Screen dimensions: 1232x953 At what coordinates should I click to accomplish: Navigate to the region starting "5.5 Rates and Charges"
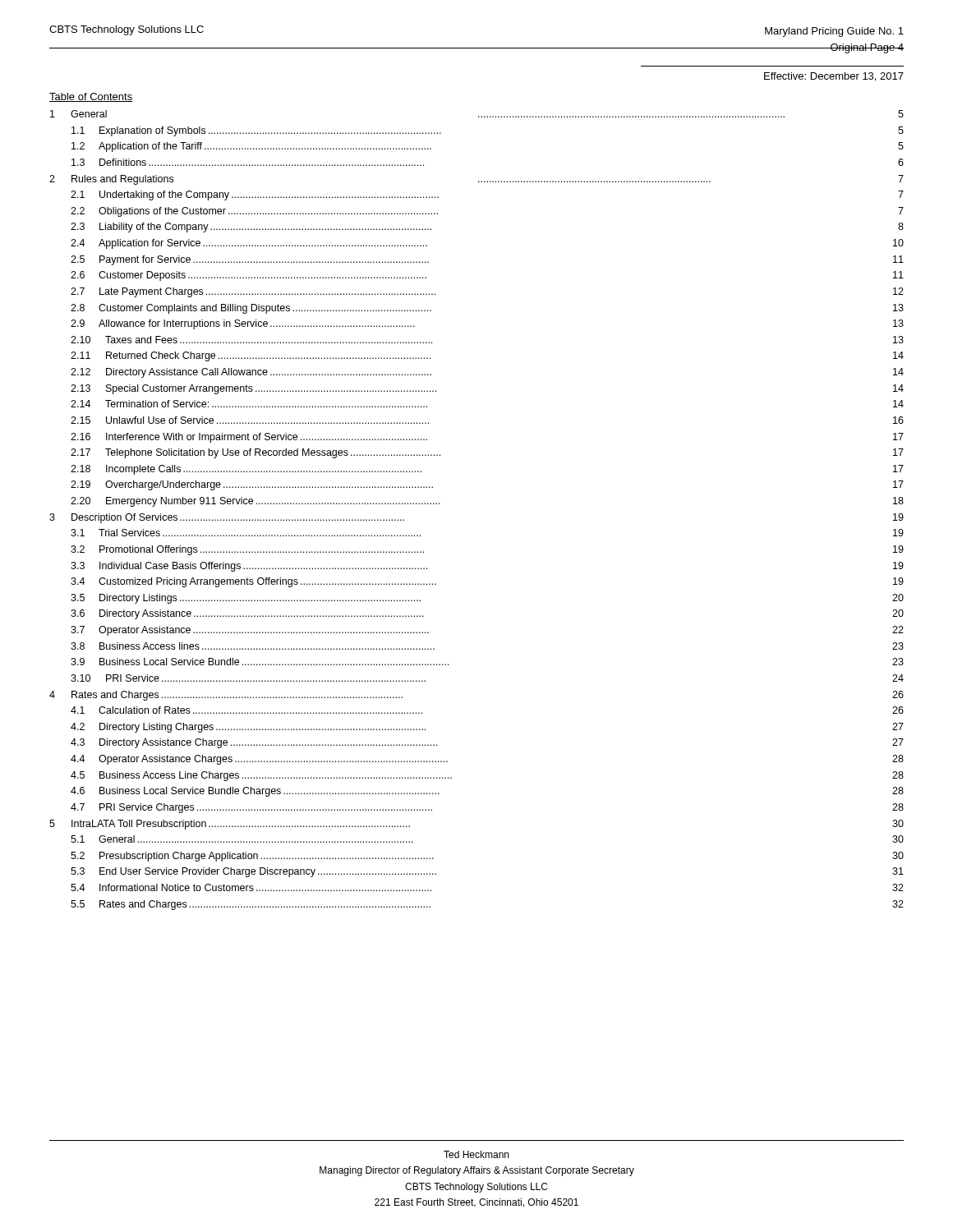click(141, 905)
